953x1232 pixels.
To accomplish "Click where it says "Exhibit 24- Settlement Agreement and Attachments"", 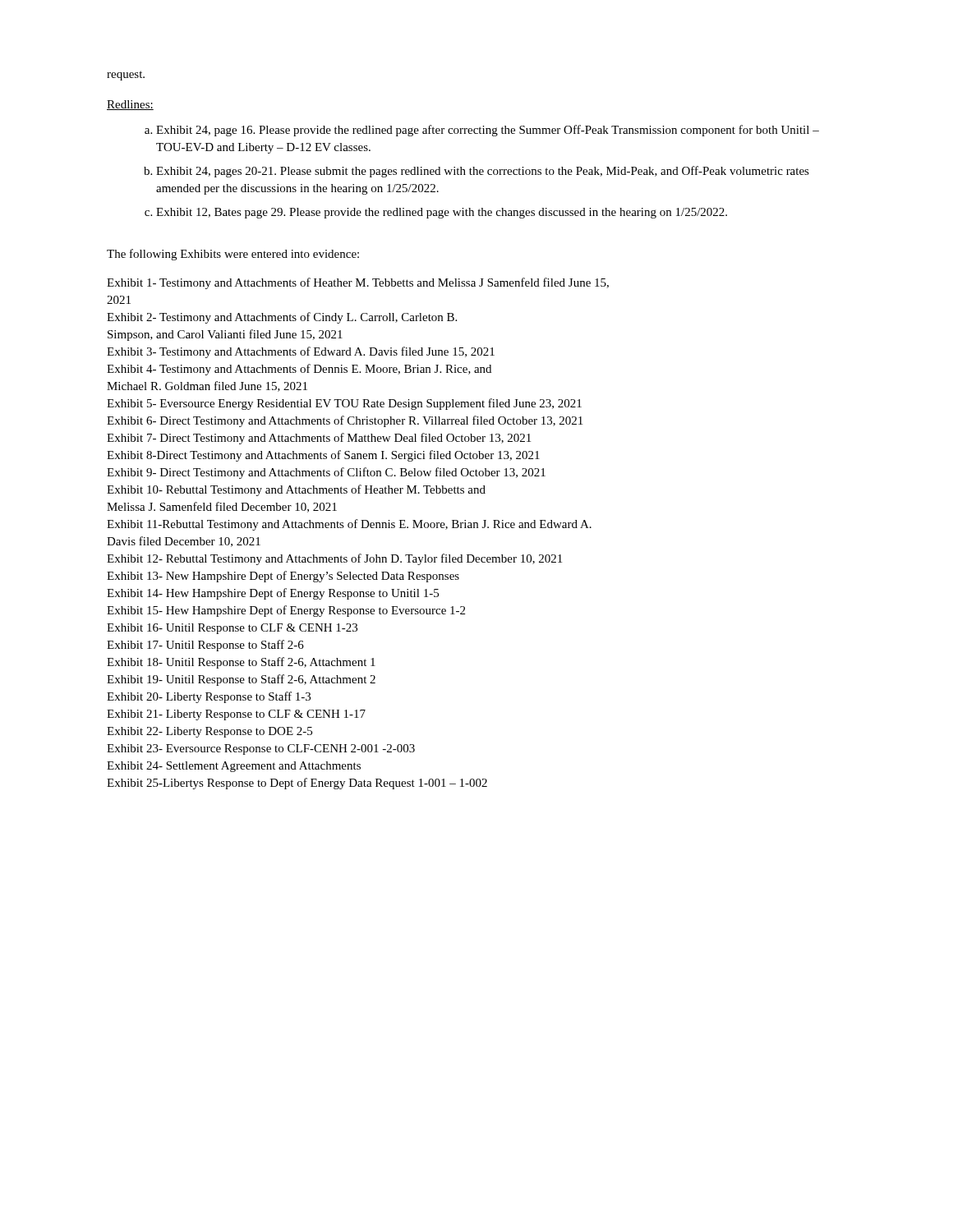I will [x=234, y=766].
